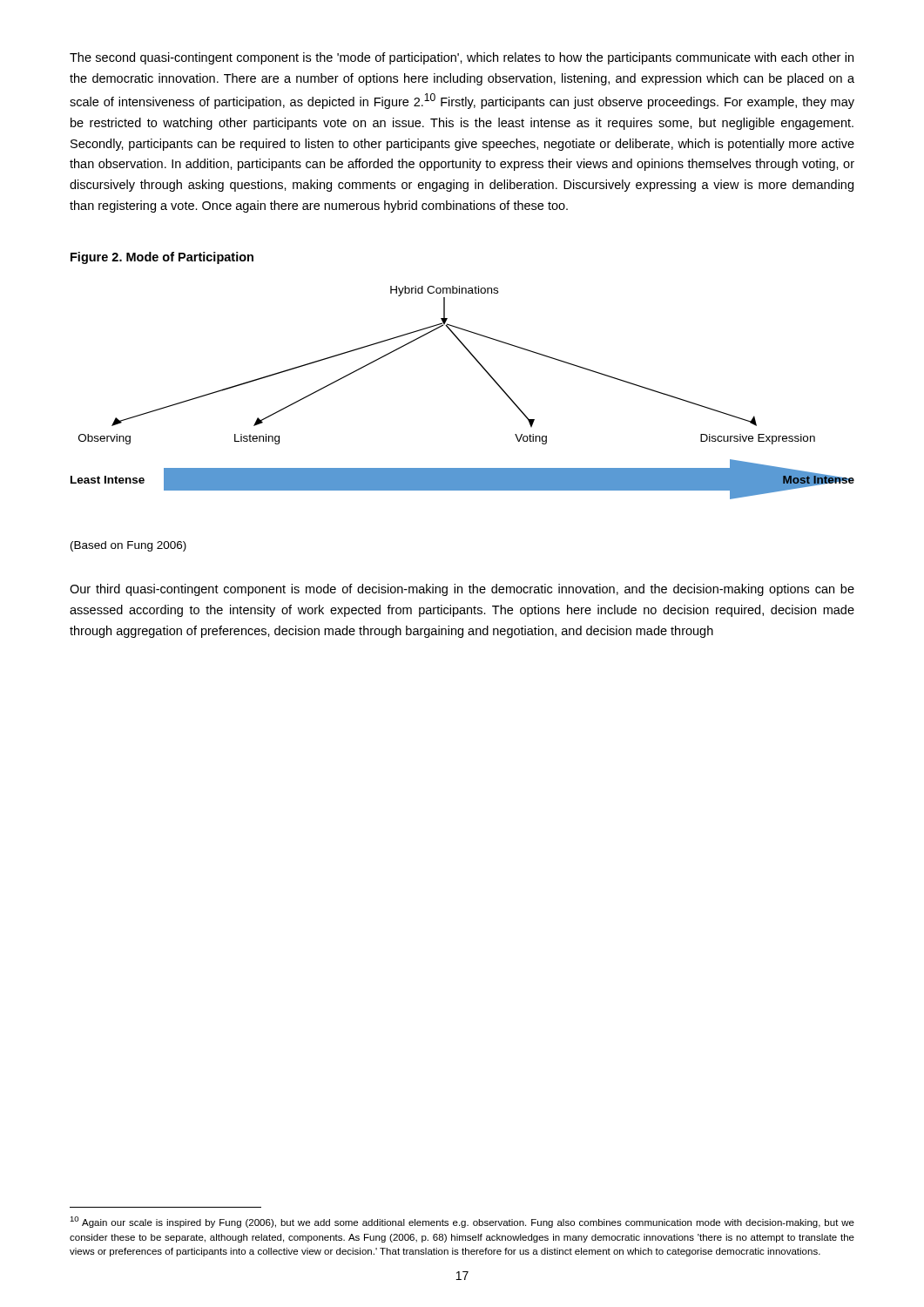Locate the flowchart
Image resolution: width=924 pixels, height=1307 pixels.
(462, 402)
